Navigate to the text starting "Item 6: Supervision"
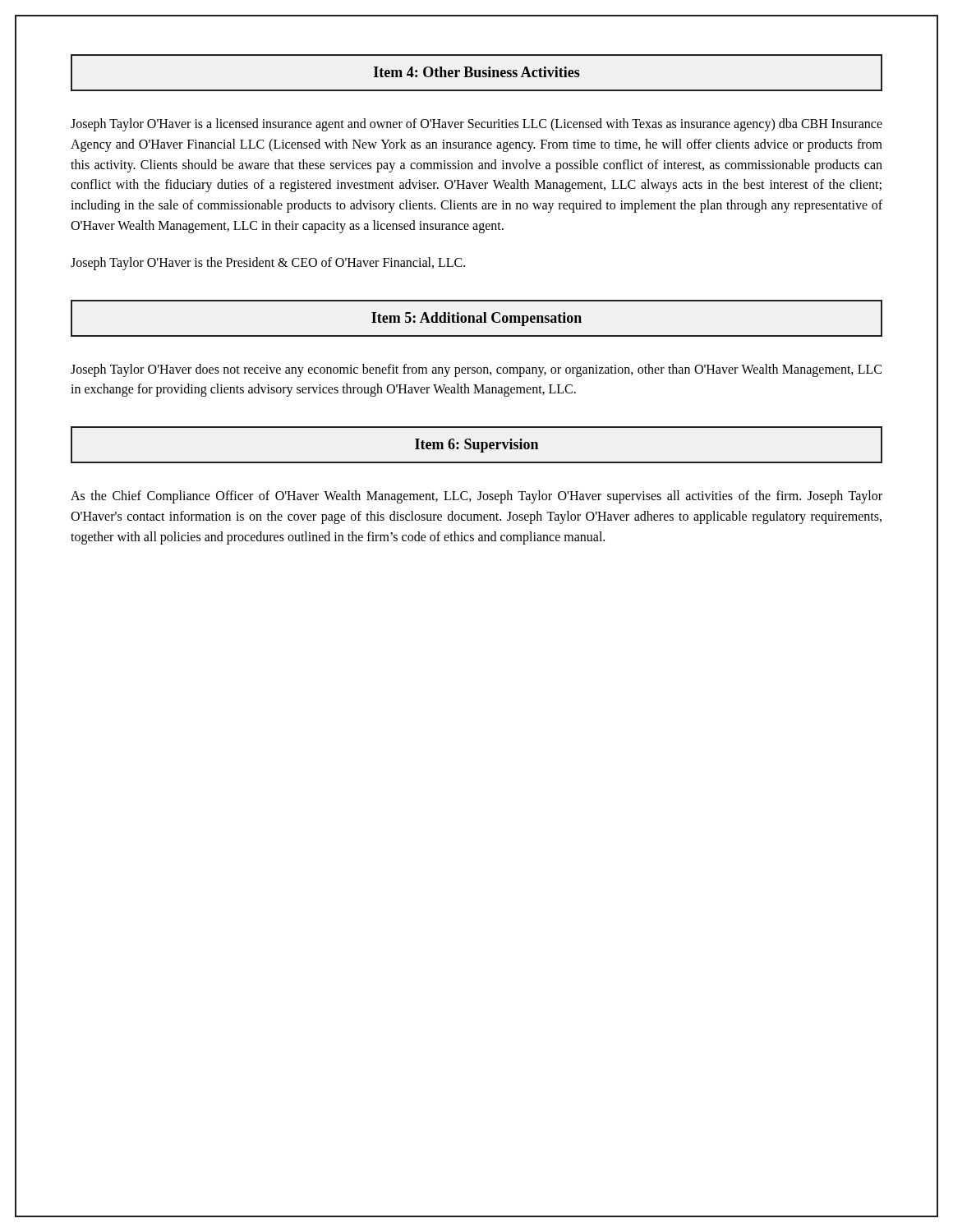This screenshot has height=1232, width=953. (x=476, y=444)
